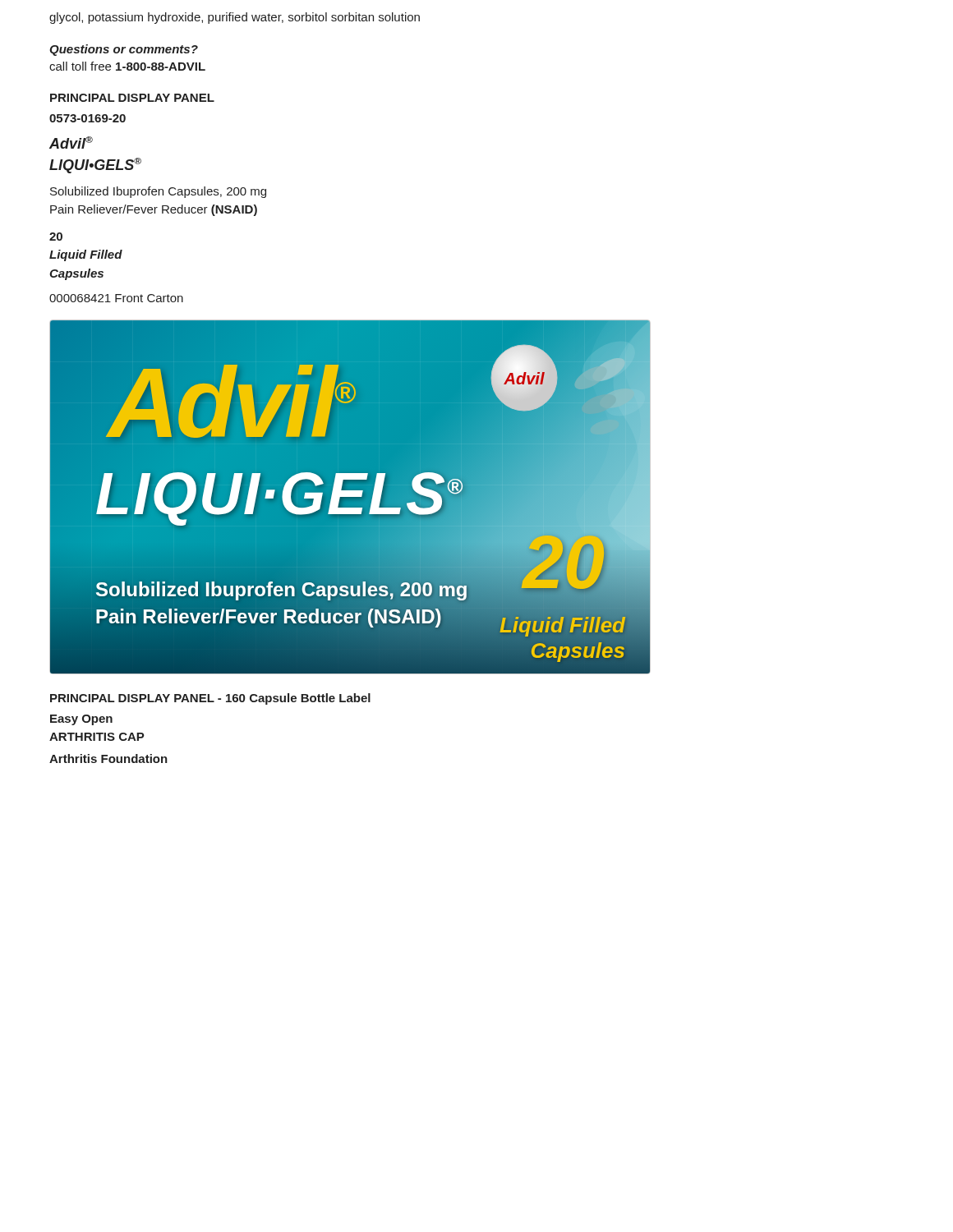Navigate to the region starting "Questions or comments?"
The image size is (953, 1232).
pos(124,48)
